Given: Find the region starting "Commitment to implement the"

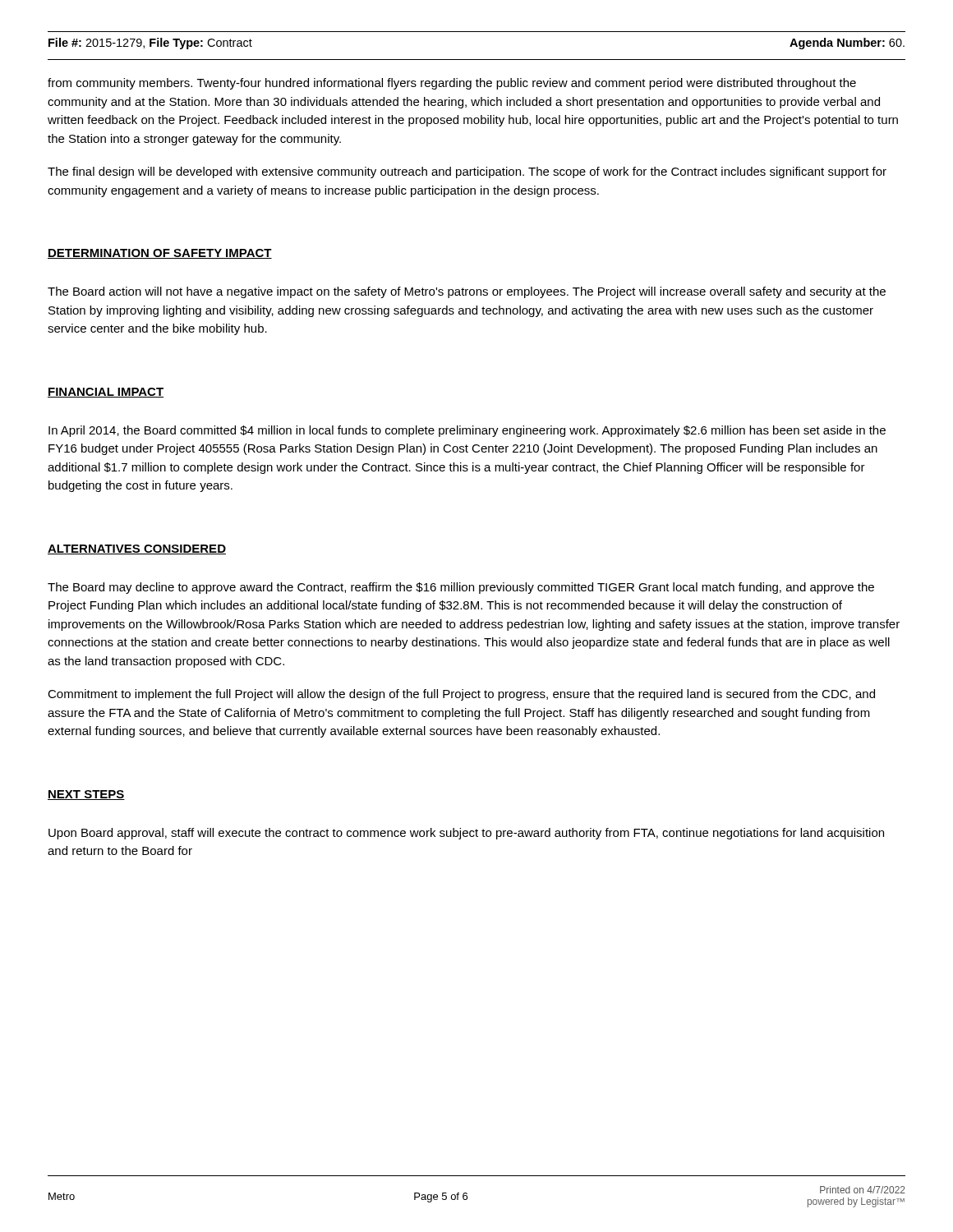Looking at the screenshot, I should (x=462, y=712).
